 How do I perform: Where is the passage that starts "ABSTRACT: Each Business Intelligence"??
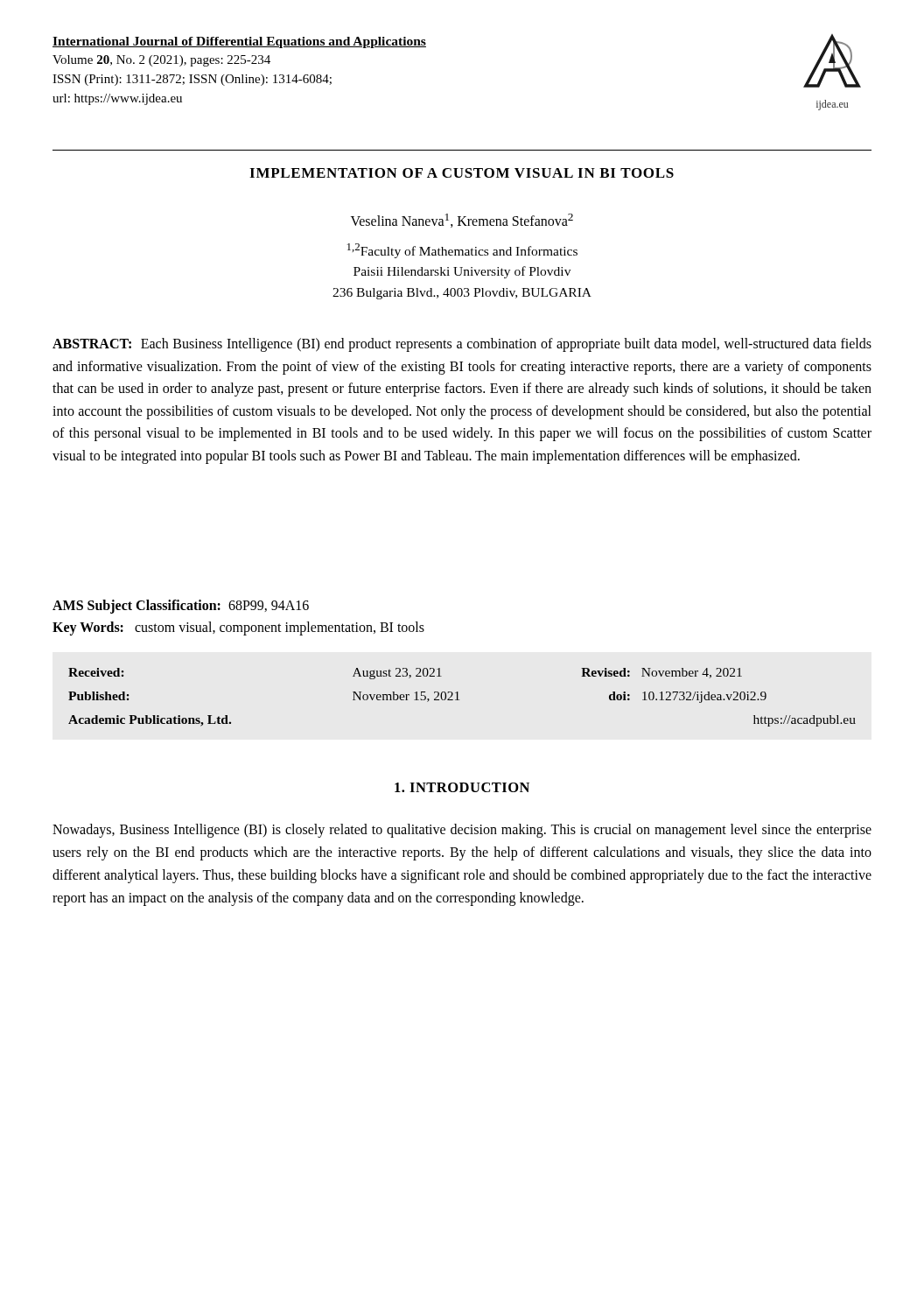coord(462,400)
